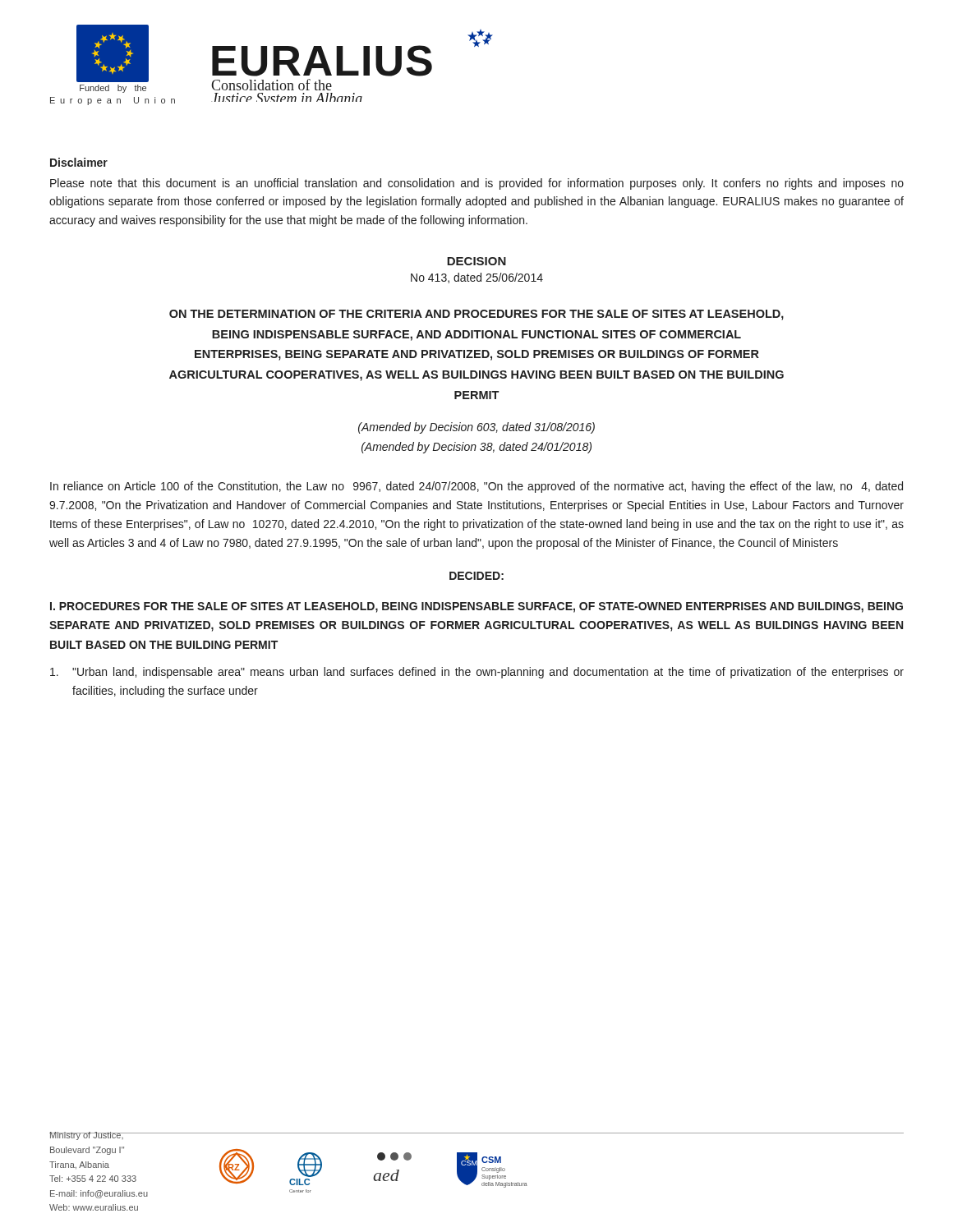Where is the passage that starts "In reliance on Article 100 of the Constitution,"?
The image size is (953, 1232).
coord(476,515)
